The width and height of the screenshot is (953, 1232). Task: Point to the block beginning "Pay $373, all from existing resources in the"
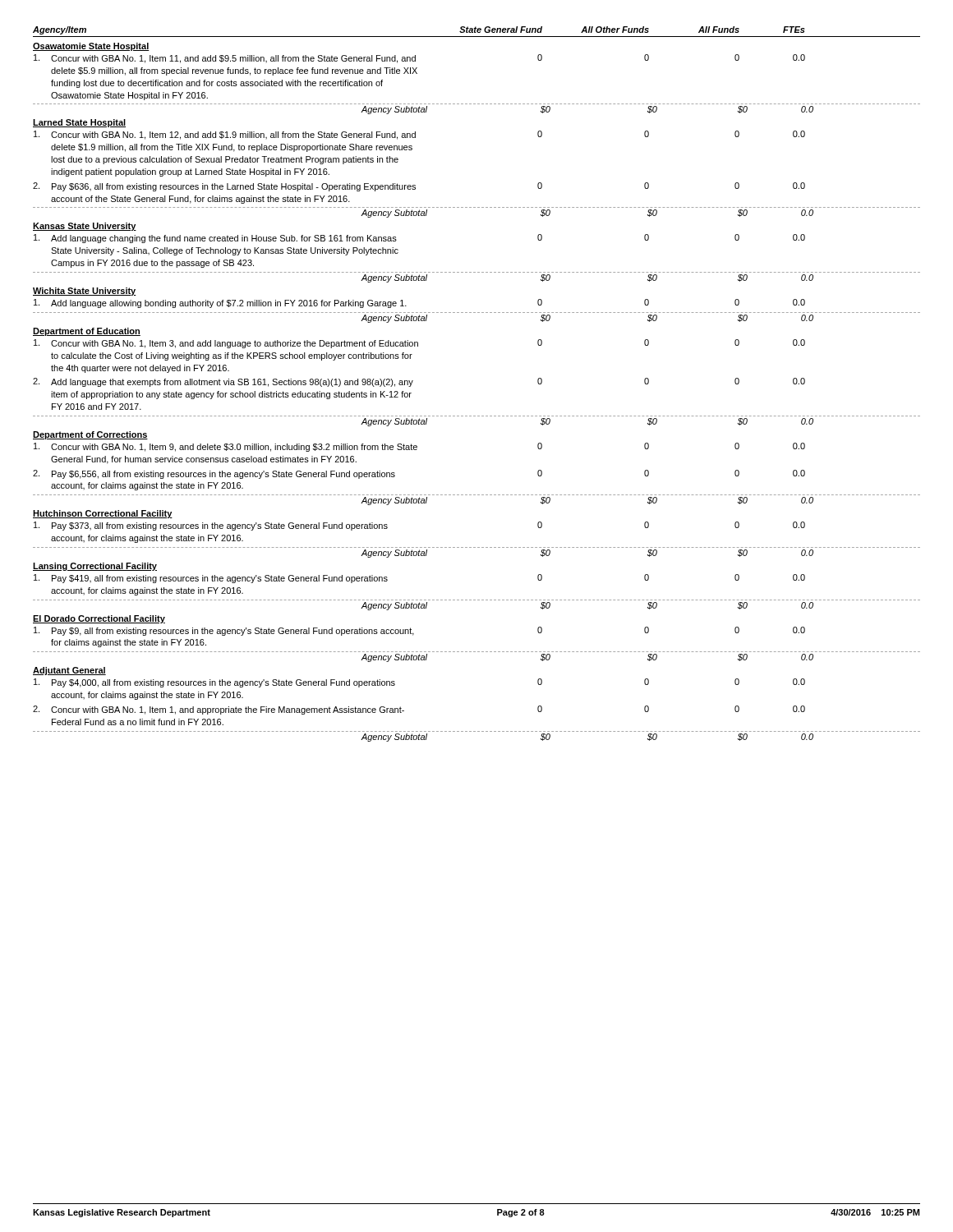click(217, 526)
